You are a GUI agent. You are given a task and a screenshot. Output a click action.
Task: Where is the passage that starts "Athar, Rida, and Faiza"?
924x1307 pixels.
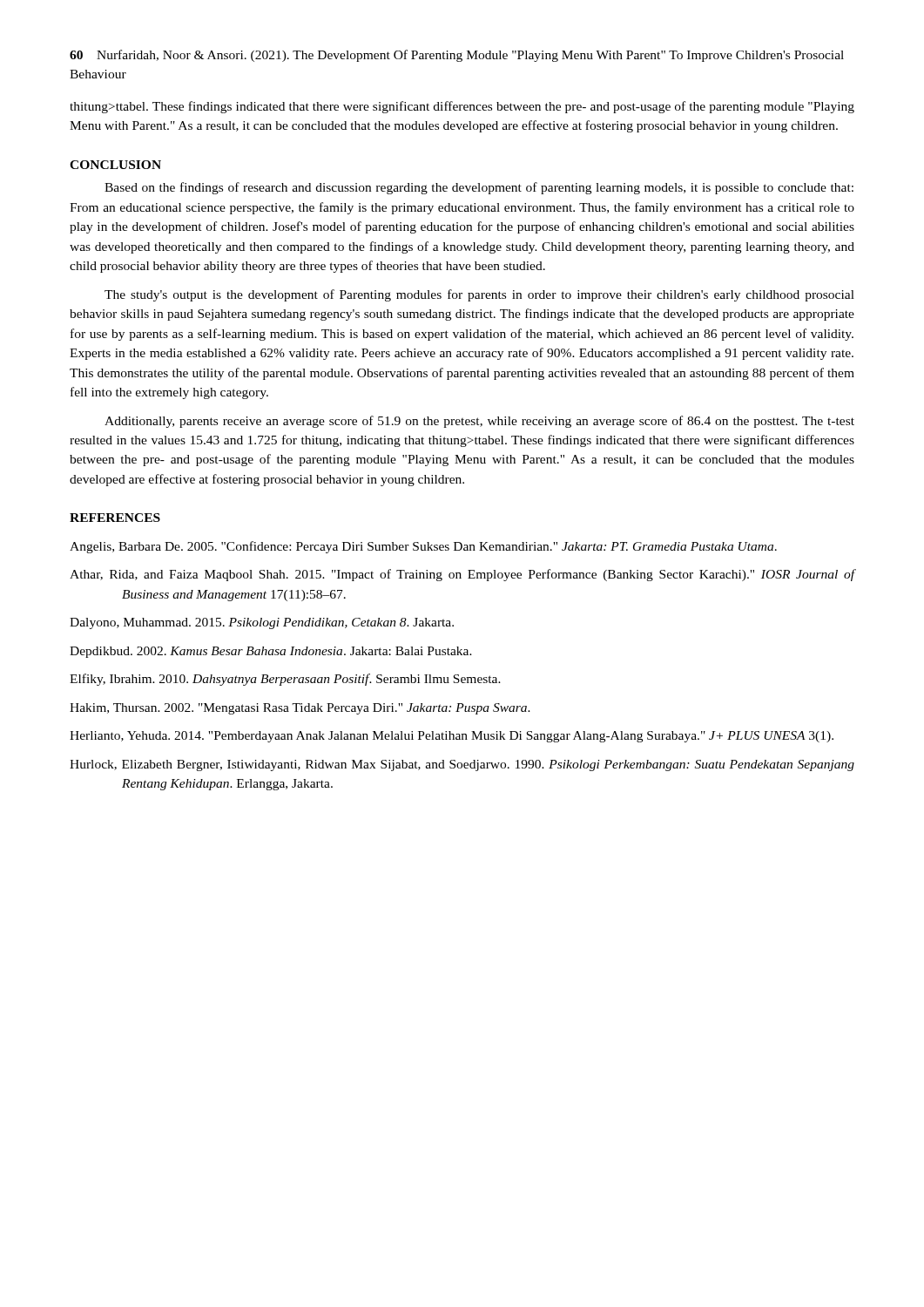462,584
